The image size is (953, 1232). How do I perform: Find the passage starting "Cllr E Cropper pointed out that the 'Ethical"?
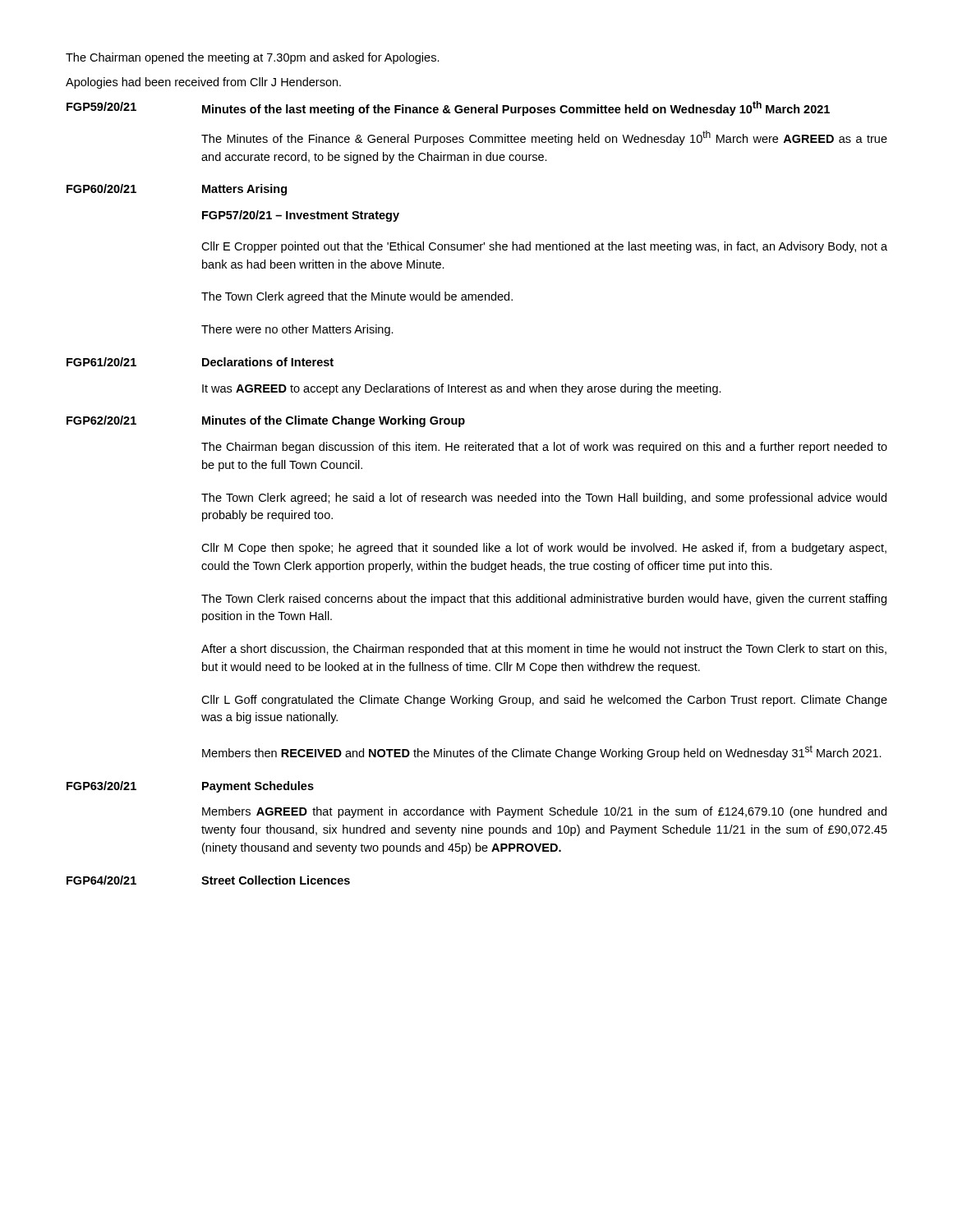pyautogui.click(x=544, y=259)
